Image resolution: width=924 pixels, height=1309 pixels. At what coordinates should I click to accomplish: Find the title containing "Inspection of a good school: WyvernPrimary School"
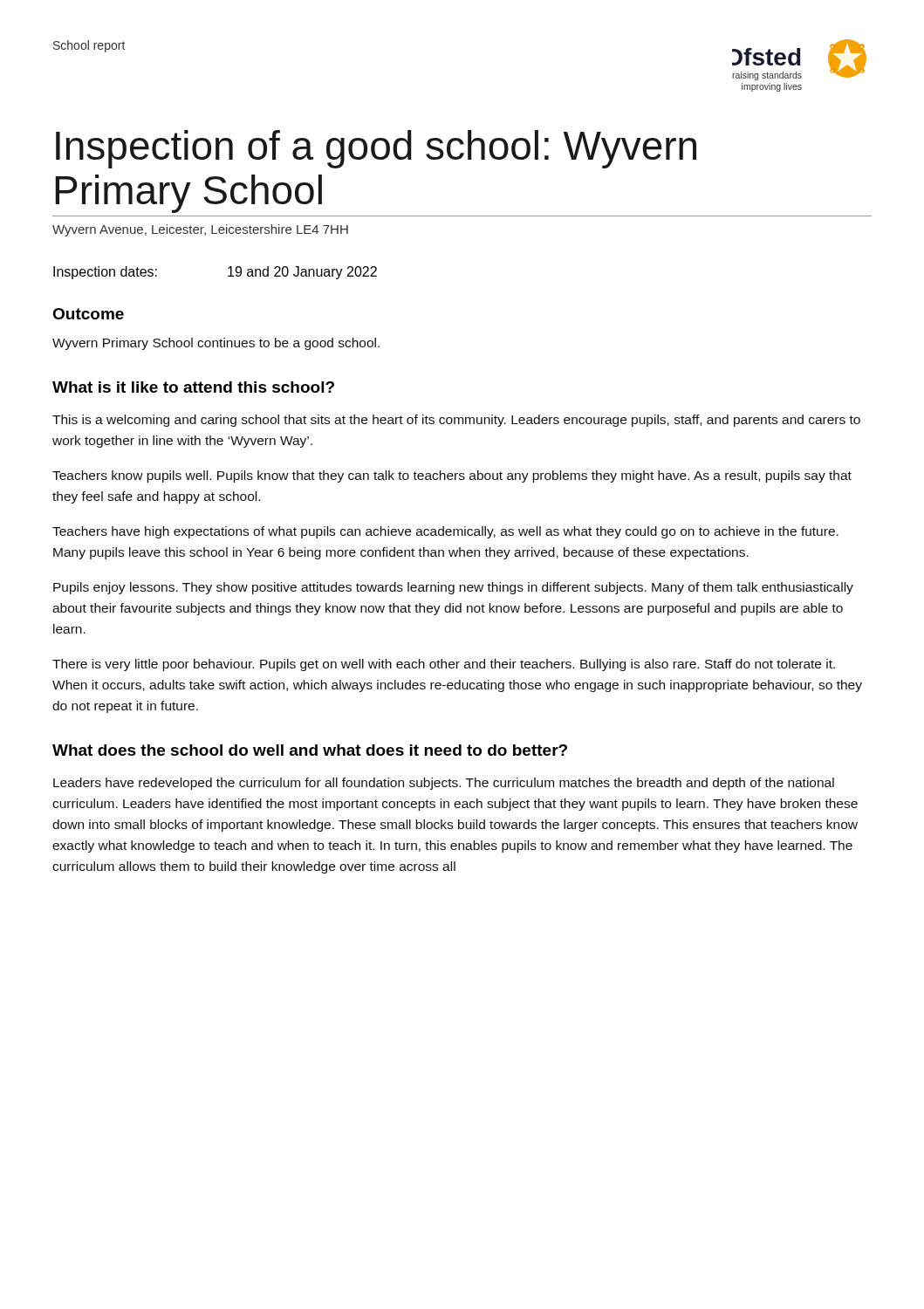tap(462, 180)
